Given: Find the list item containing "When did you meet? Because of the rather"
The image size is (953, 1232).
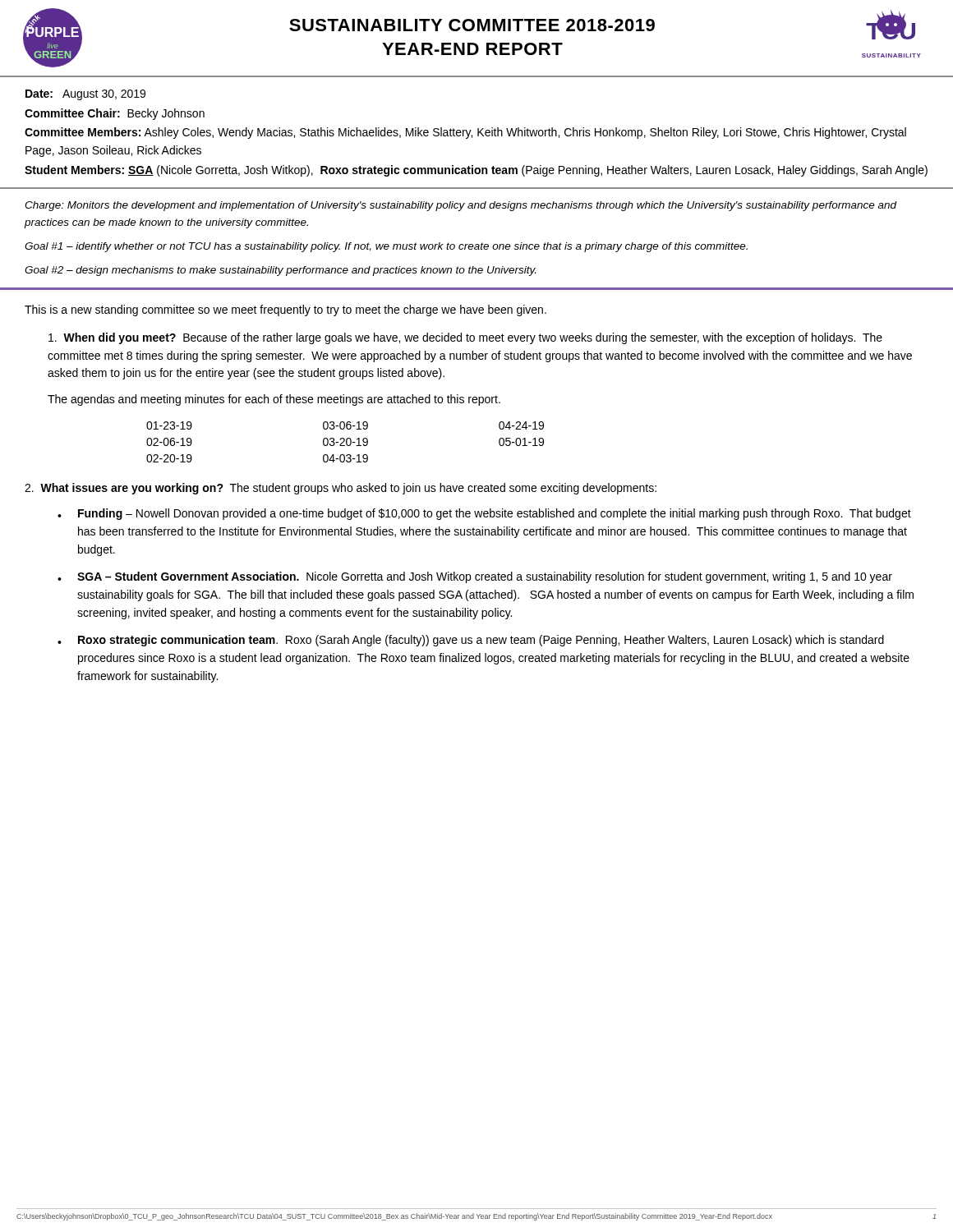Looking at the screenshot, I should coord(476,356).
